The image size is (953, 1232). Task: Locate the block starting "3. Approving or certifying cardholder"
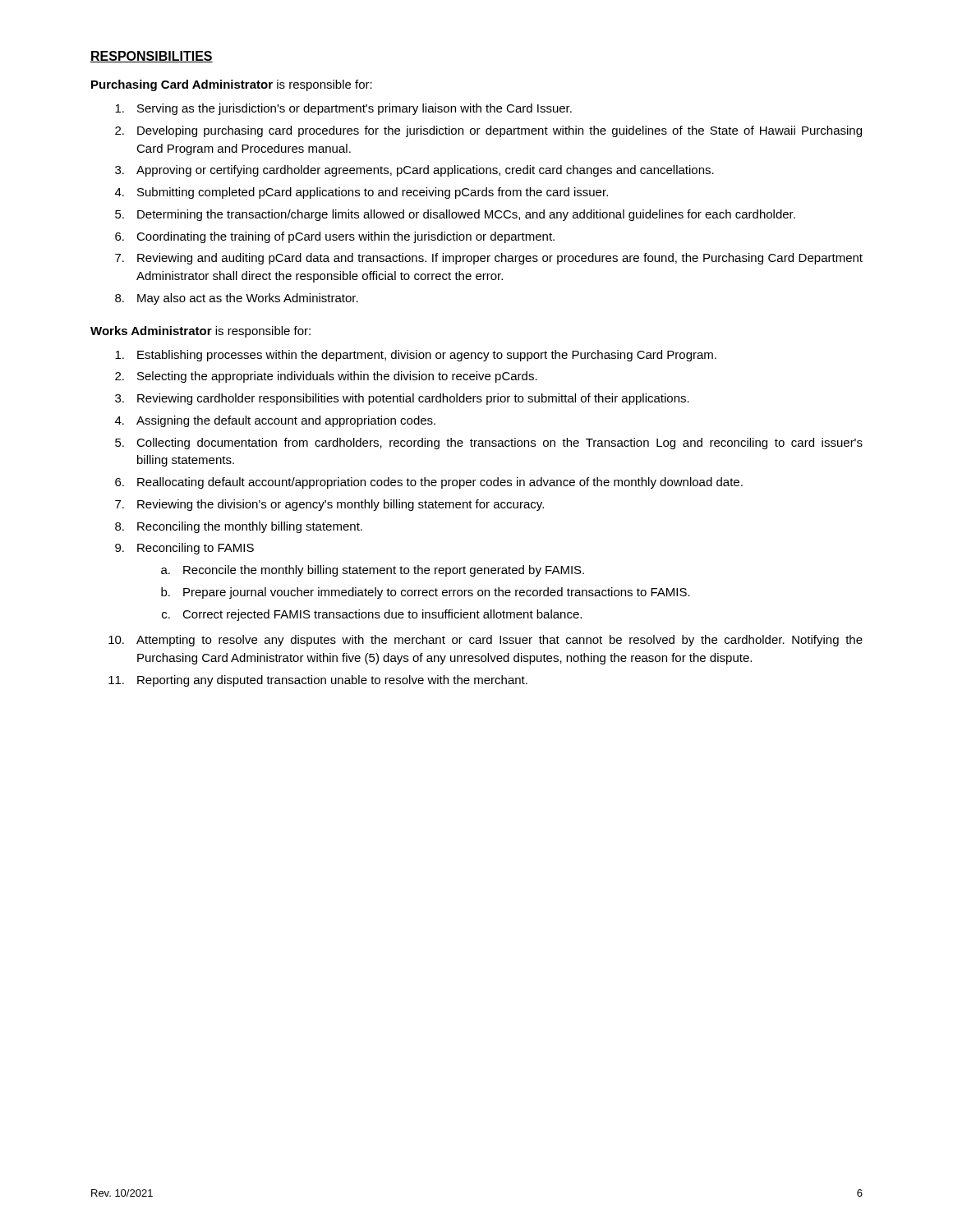coord(476,170)
